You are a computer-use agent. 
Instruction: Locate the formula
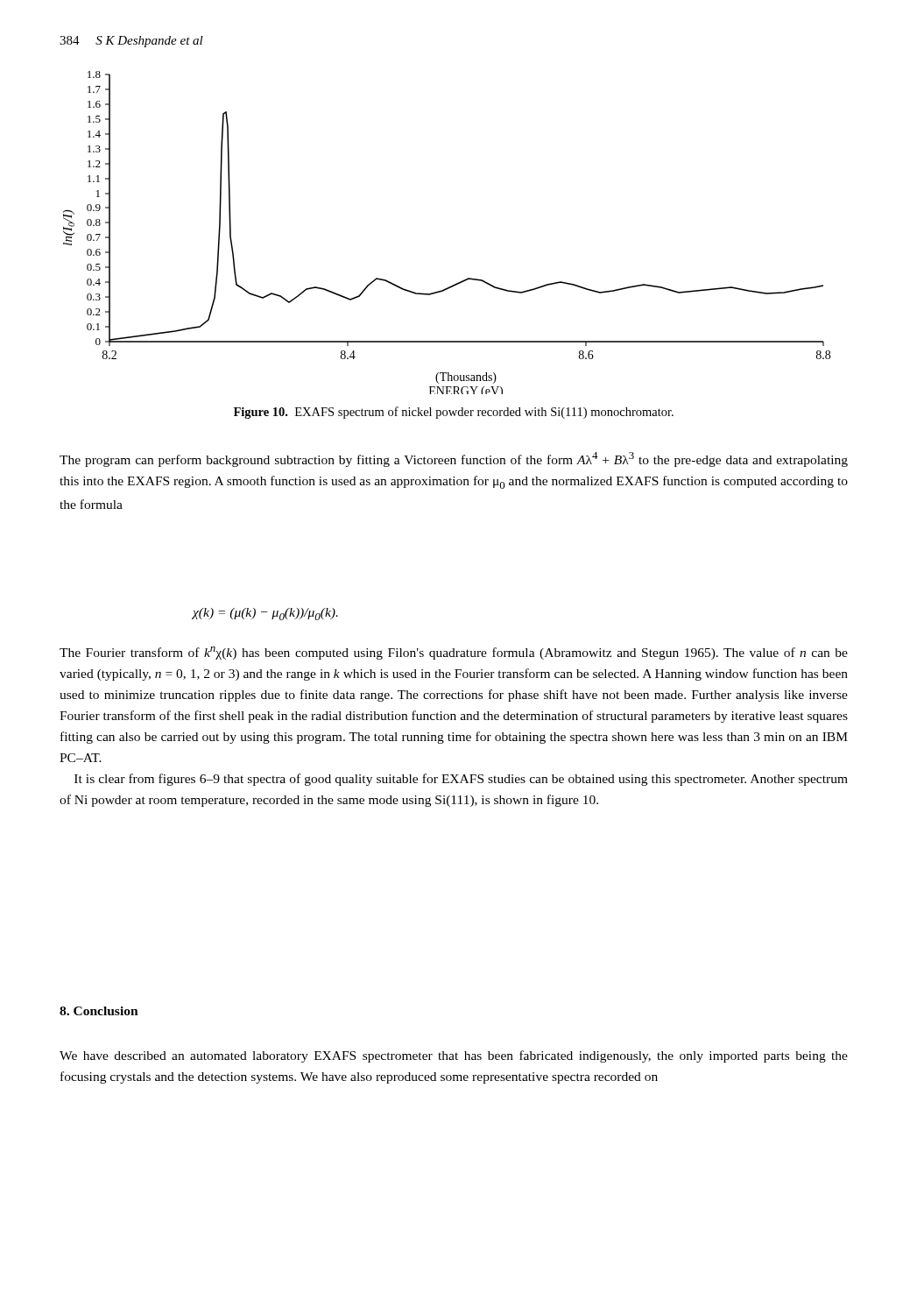266,614
